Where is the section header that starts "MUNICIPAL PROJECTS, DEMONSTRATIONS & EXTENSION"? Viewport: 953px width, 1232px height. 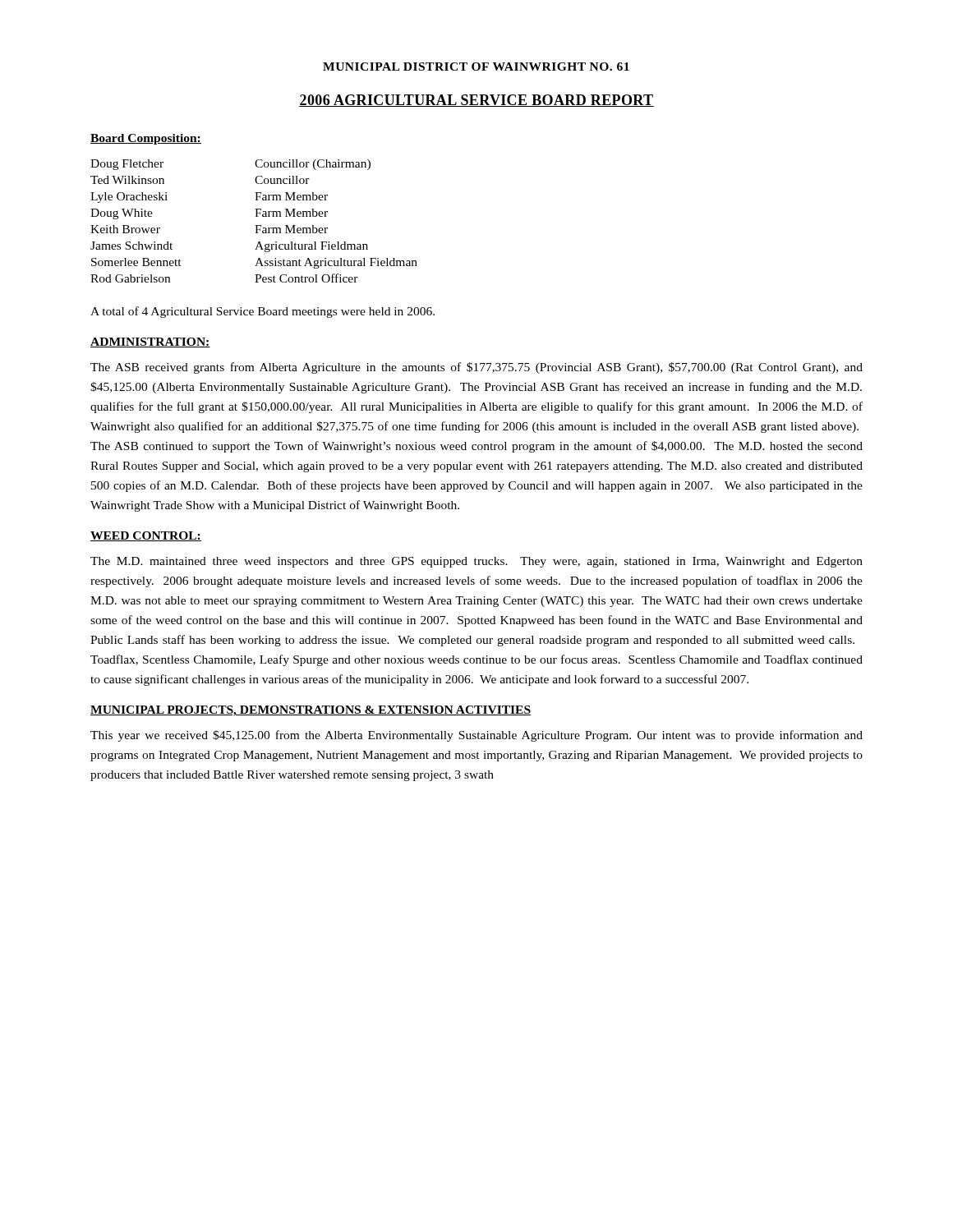(311, 709)
